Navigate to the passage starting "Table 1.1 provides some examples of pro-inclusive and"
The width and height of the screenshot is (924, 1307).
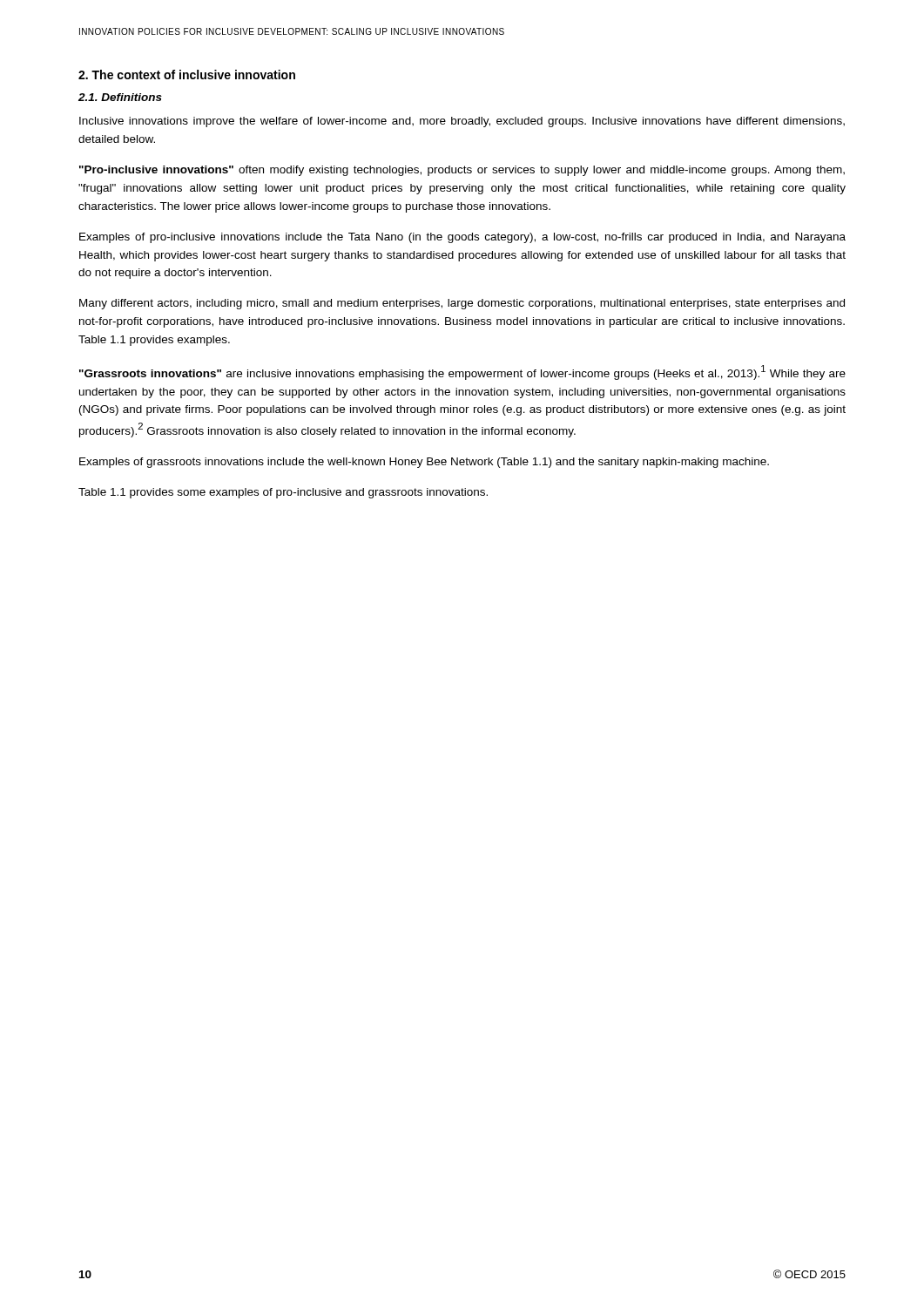click(x=462, y=492)
